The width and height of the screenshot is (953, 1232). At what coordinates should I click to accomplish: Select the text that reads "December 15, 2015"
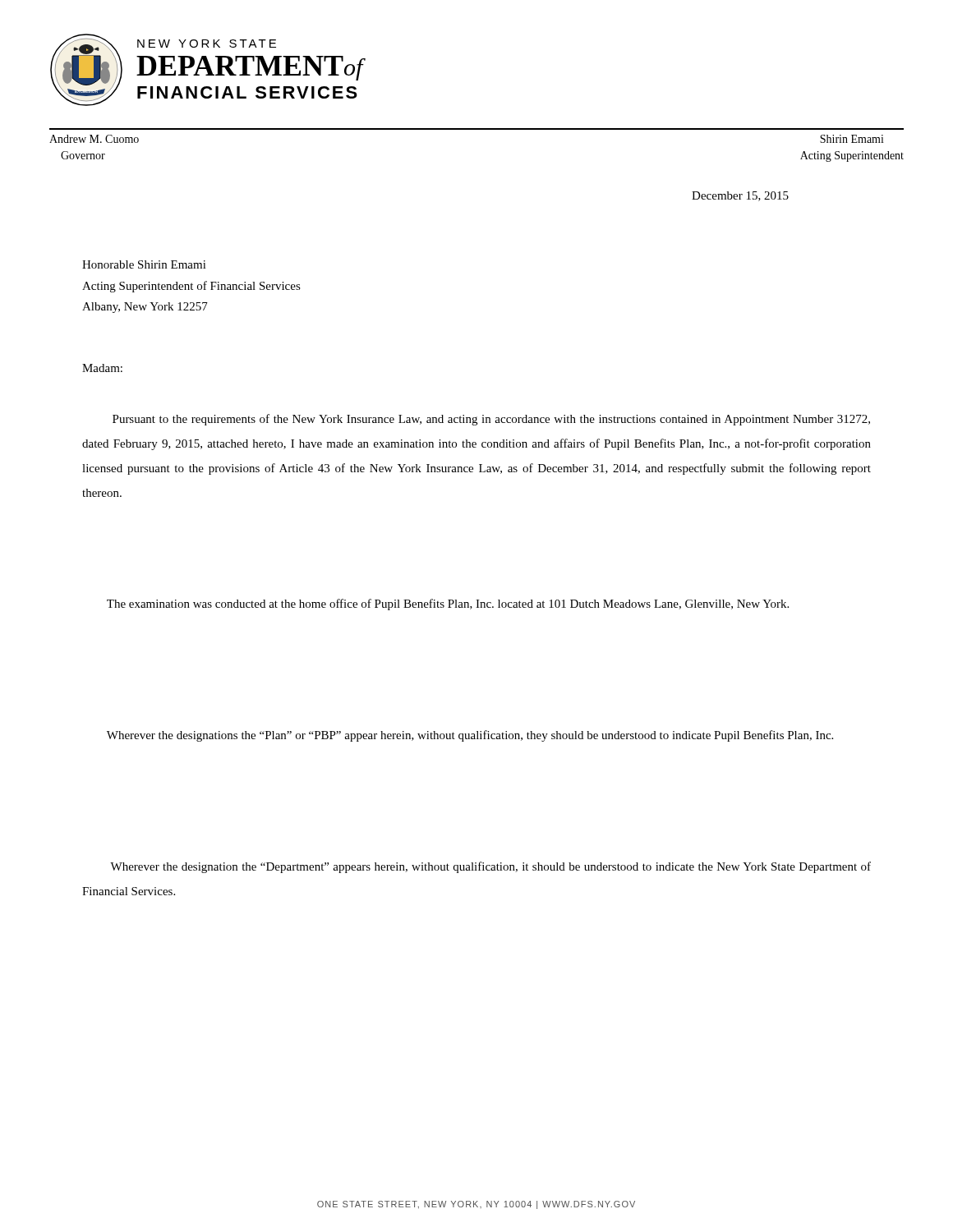(740, 195)
